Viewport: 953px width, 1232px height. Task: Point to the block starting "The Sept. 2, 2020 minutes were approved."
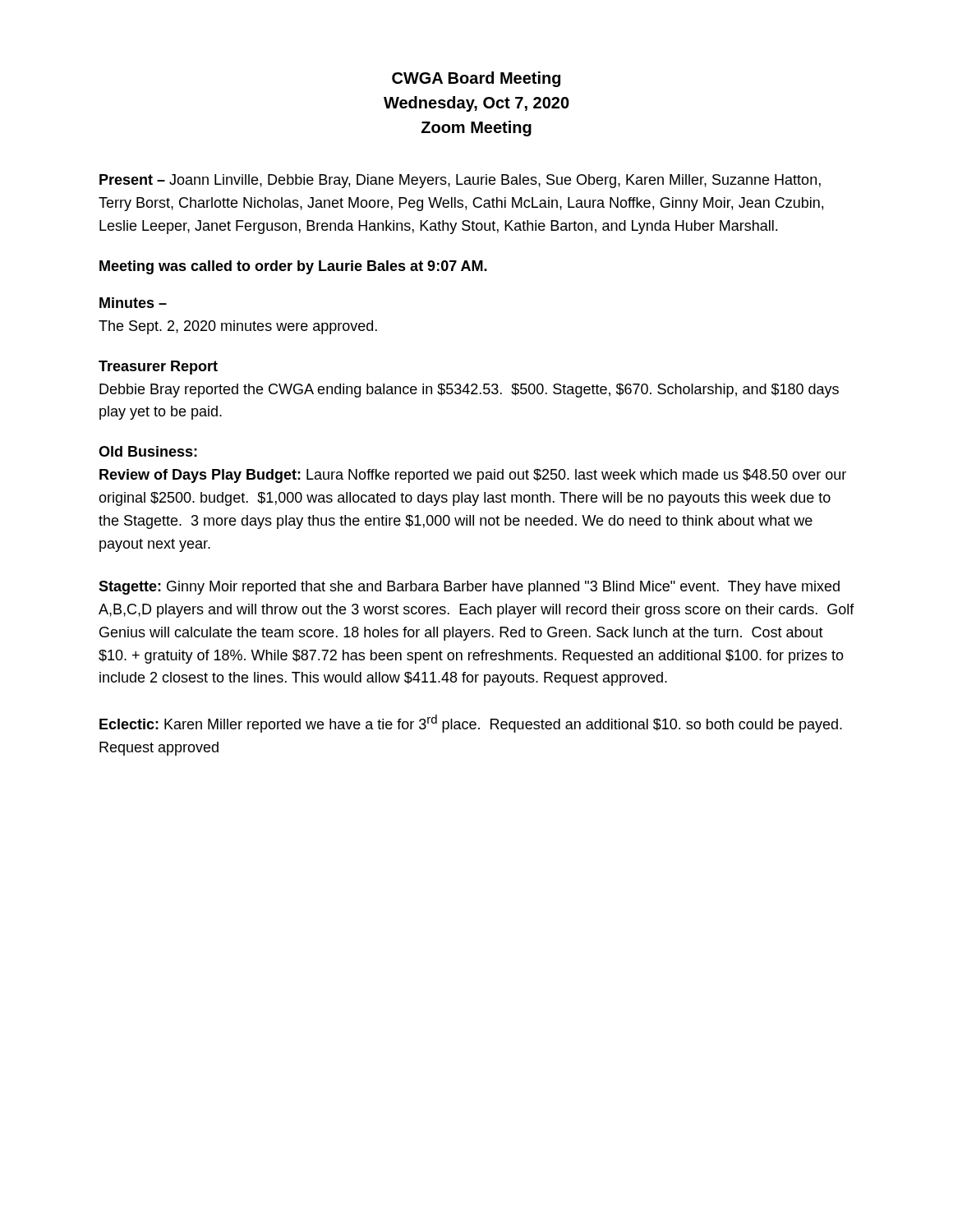[x=238, y=326]
